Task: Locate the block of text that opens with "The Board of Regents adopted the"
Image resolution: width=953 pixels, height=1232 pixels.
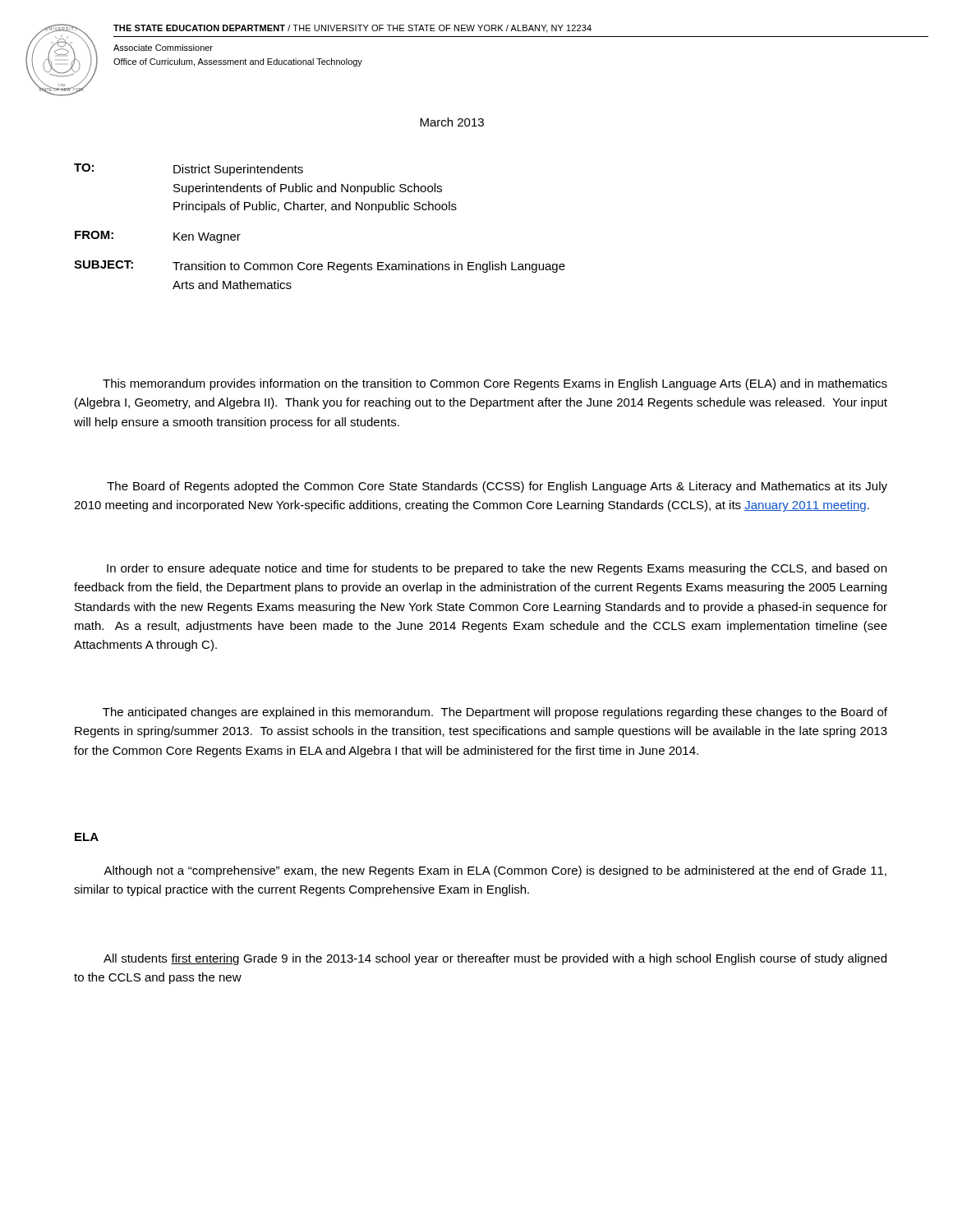Action: pyautogui.click(x=481, y=495)
